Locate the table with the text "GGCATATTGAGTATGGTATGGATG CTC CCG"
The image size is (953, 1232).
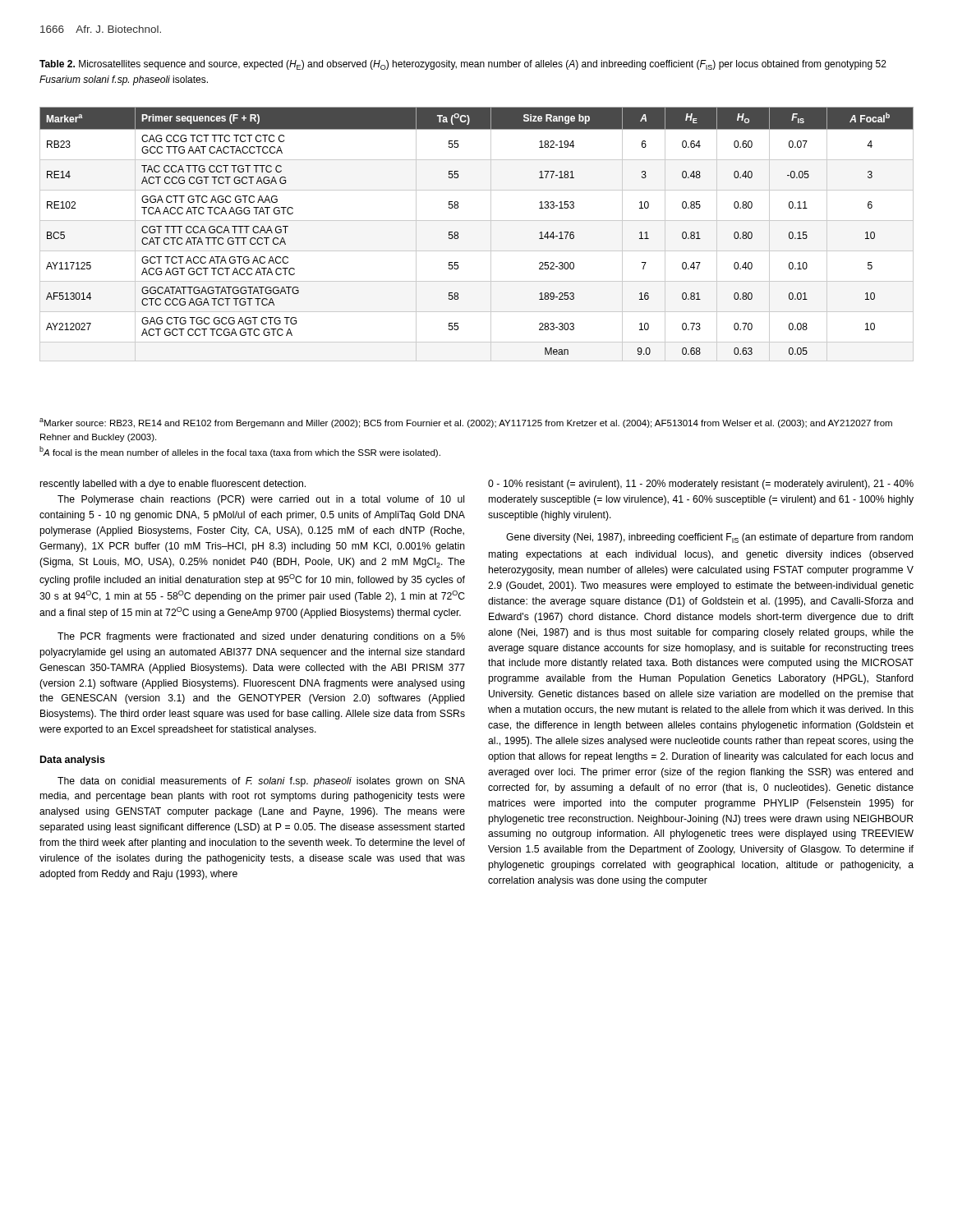coord(476,234)
